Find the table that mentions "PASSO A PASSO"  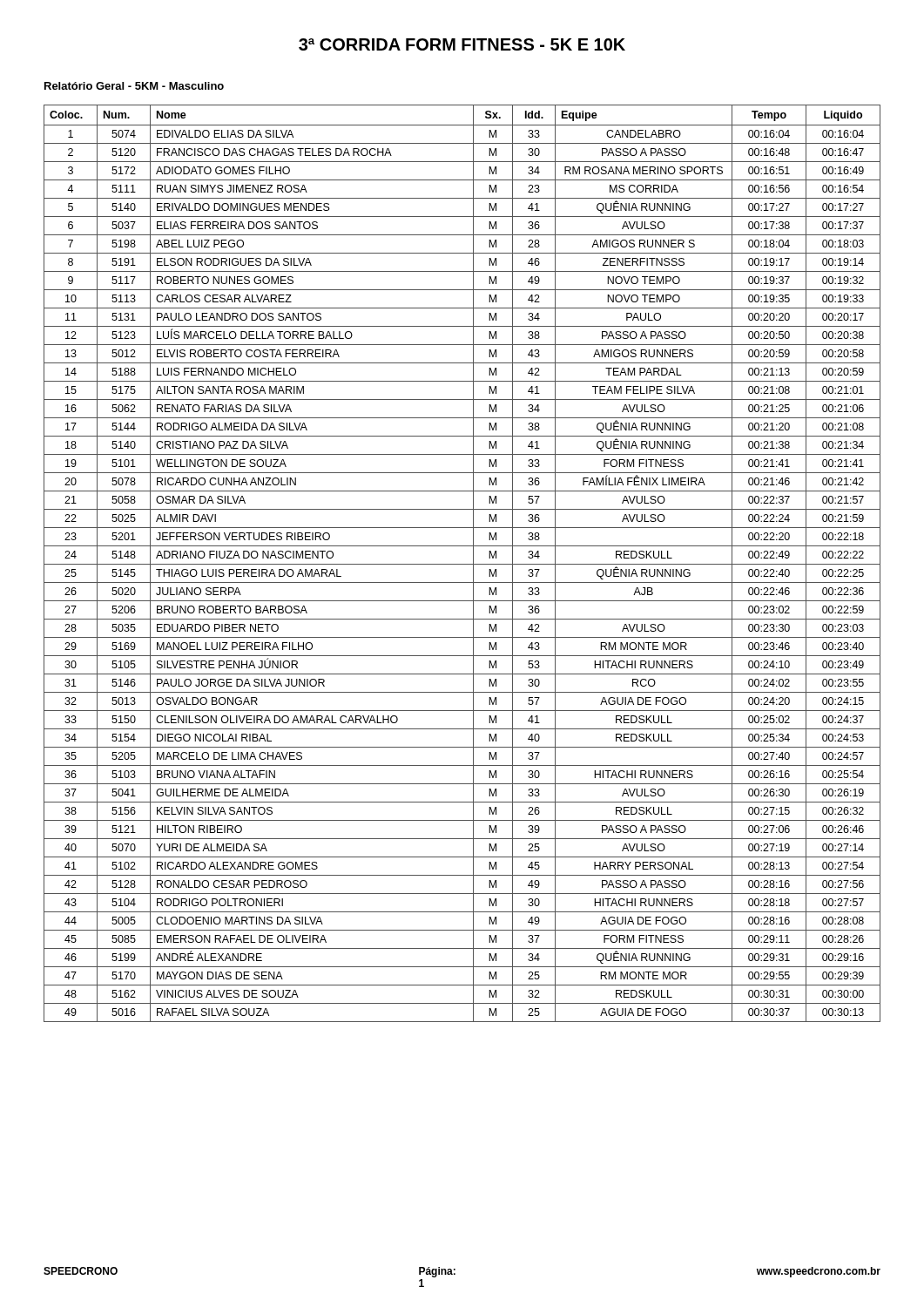click(462, 563)
